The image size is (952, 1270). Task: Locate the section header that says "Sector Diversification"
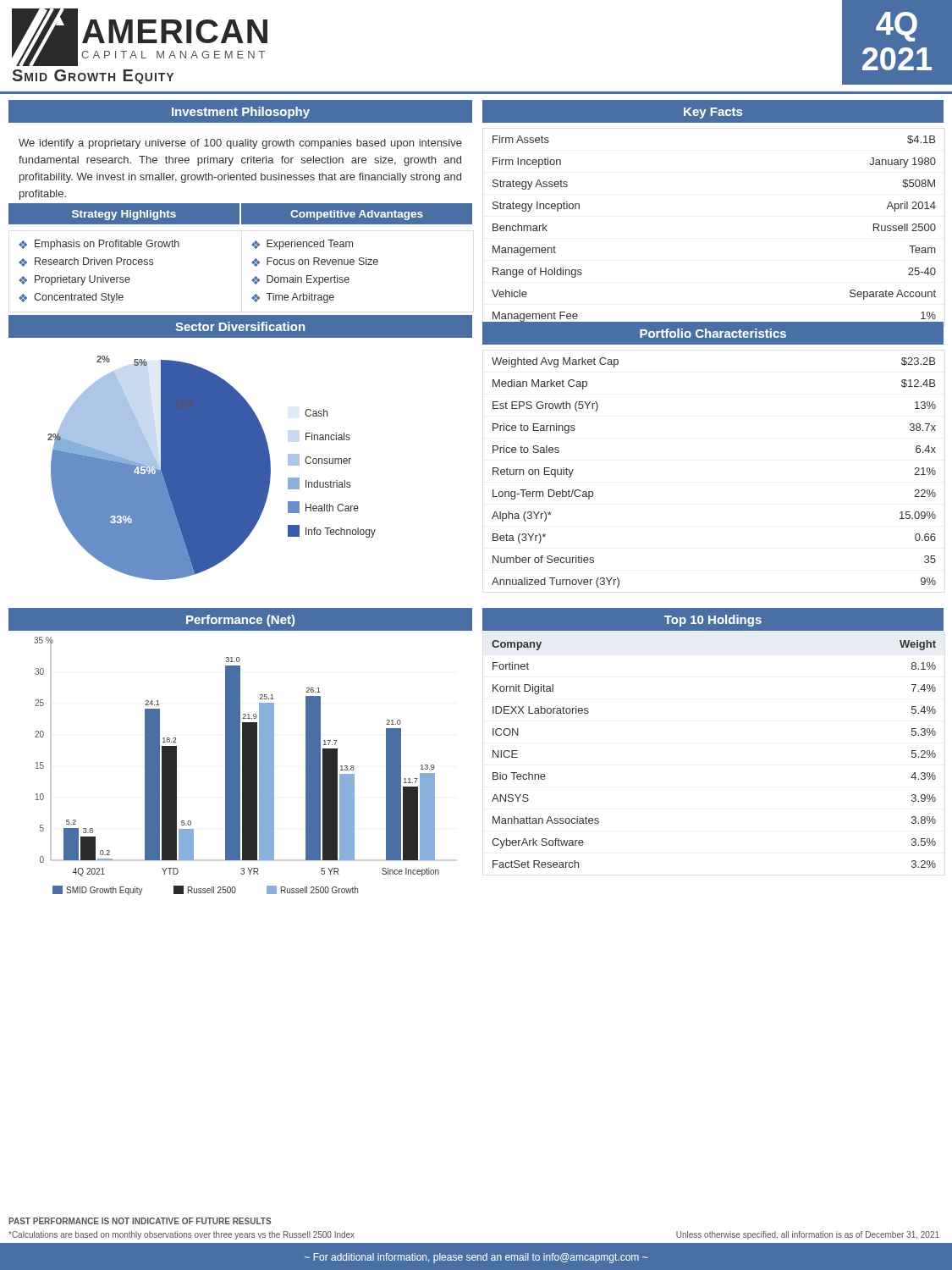click(x=240, y=326)
